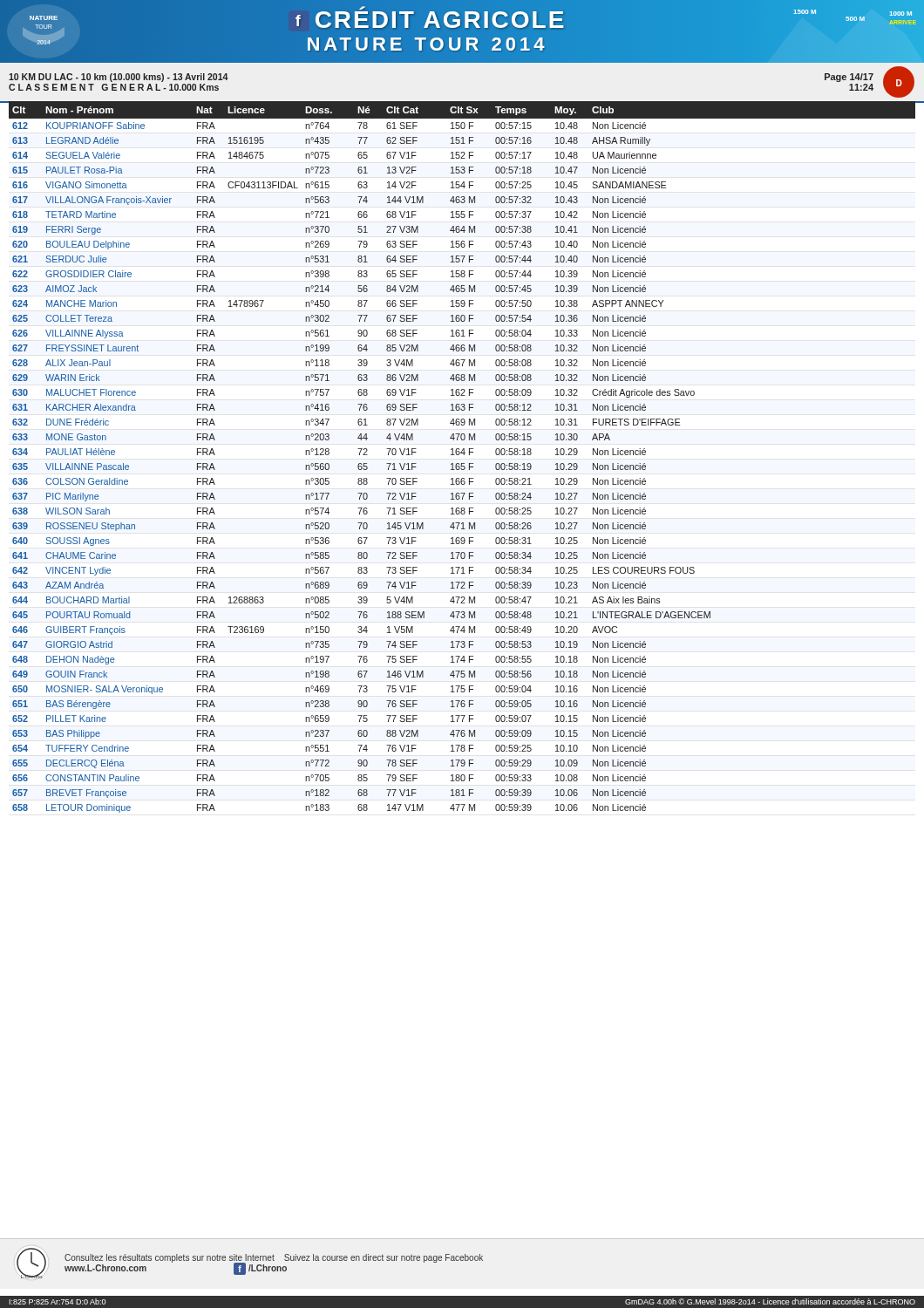Select the table that reads "AIMOZ Jack"
The image size is (924, 1308).
tap(462, 458)
